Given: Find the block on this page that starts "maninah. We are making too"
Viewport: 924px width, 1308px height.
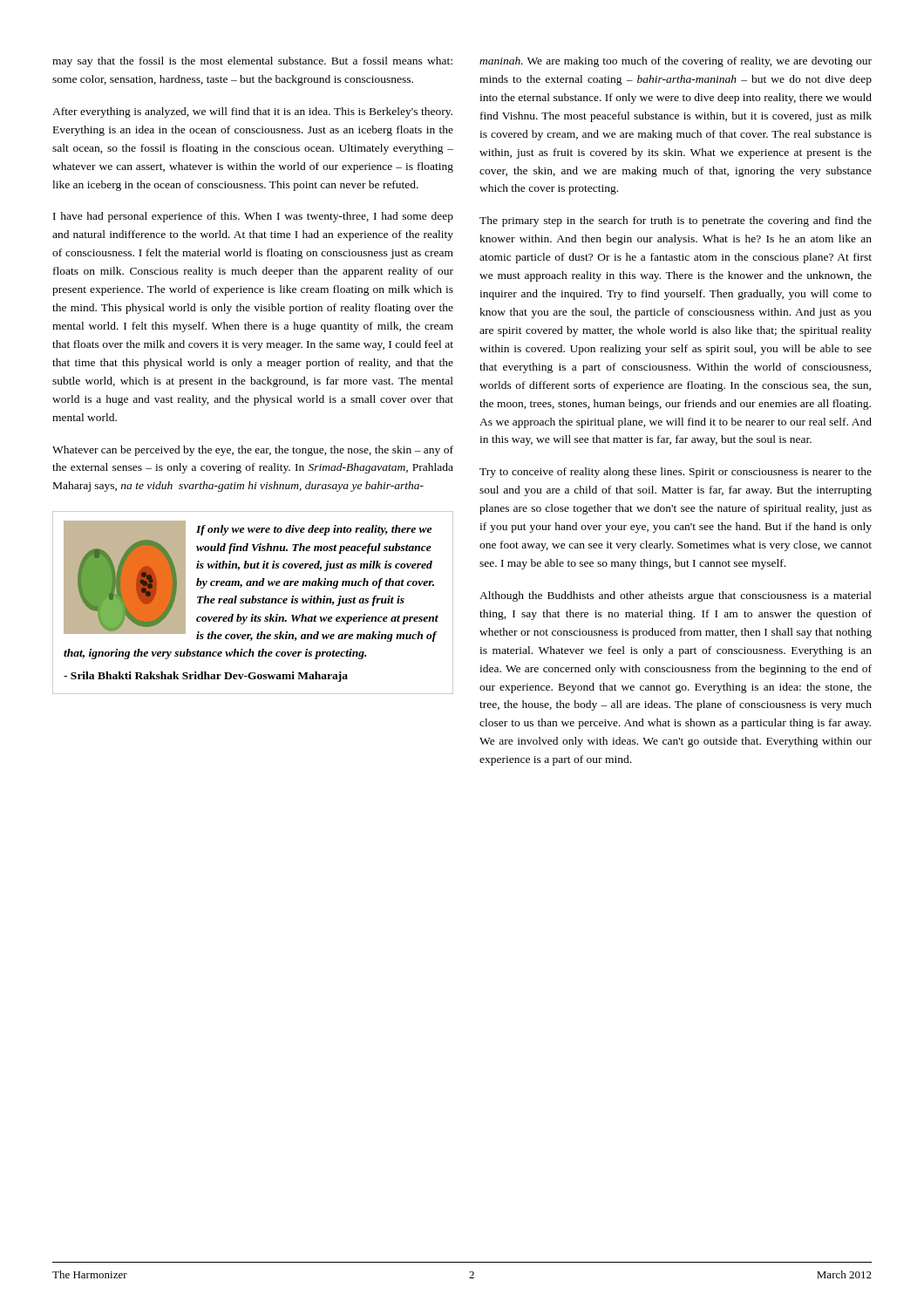Looking at the screenshot, I should pos(676,411).
